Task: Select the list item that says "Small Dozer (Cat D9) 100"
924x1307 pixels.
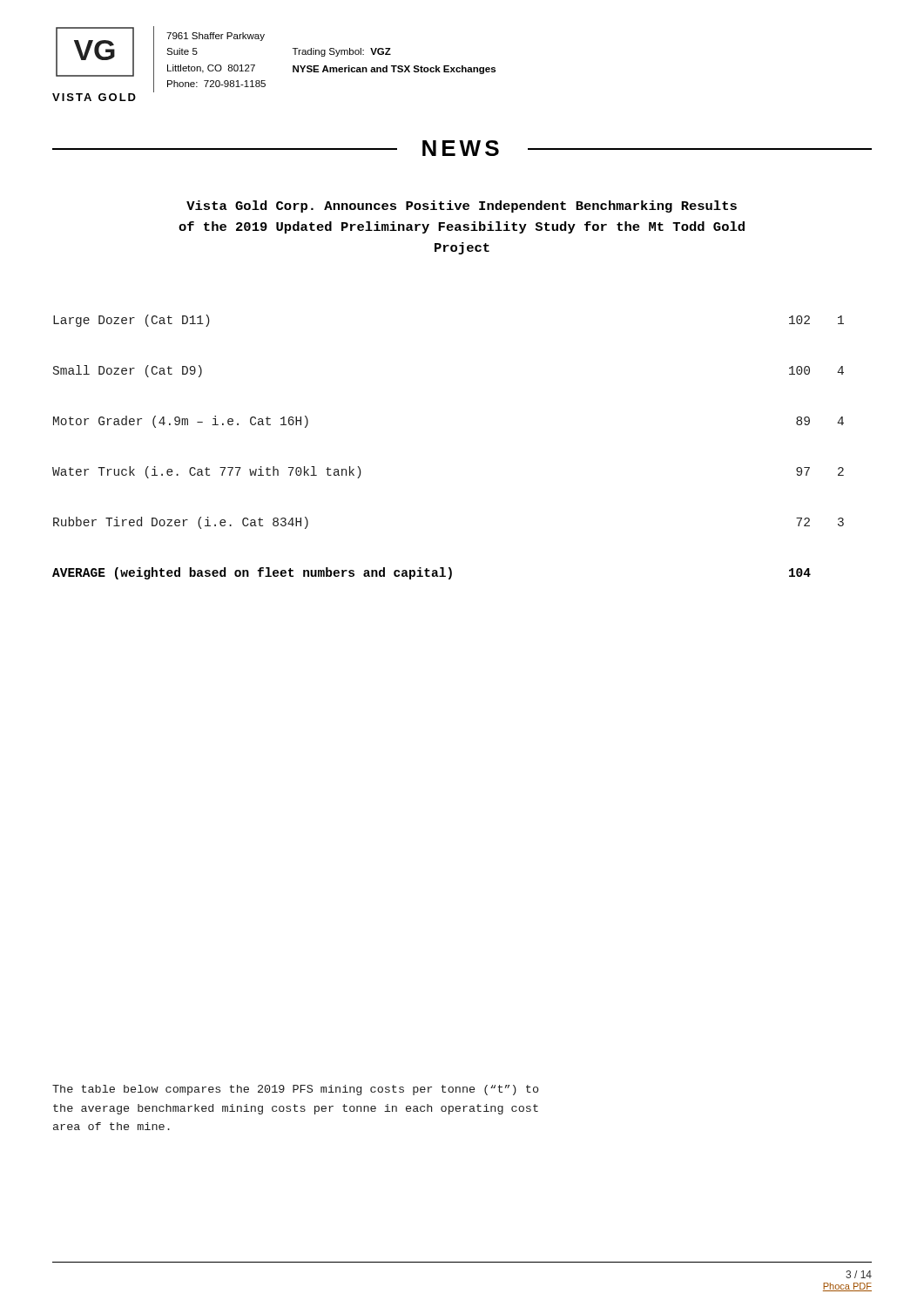Action: (x=124, y=371)
